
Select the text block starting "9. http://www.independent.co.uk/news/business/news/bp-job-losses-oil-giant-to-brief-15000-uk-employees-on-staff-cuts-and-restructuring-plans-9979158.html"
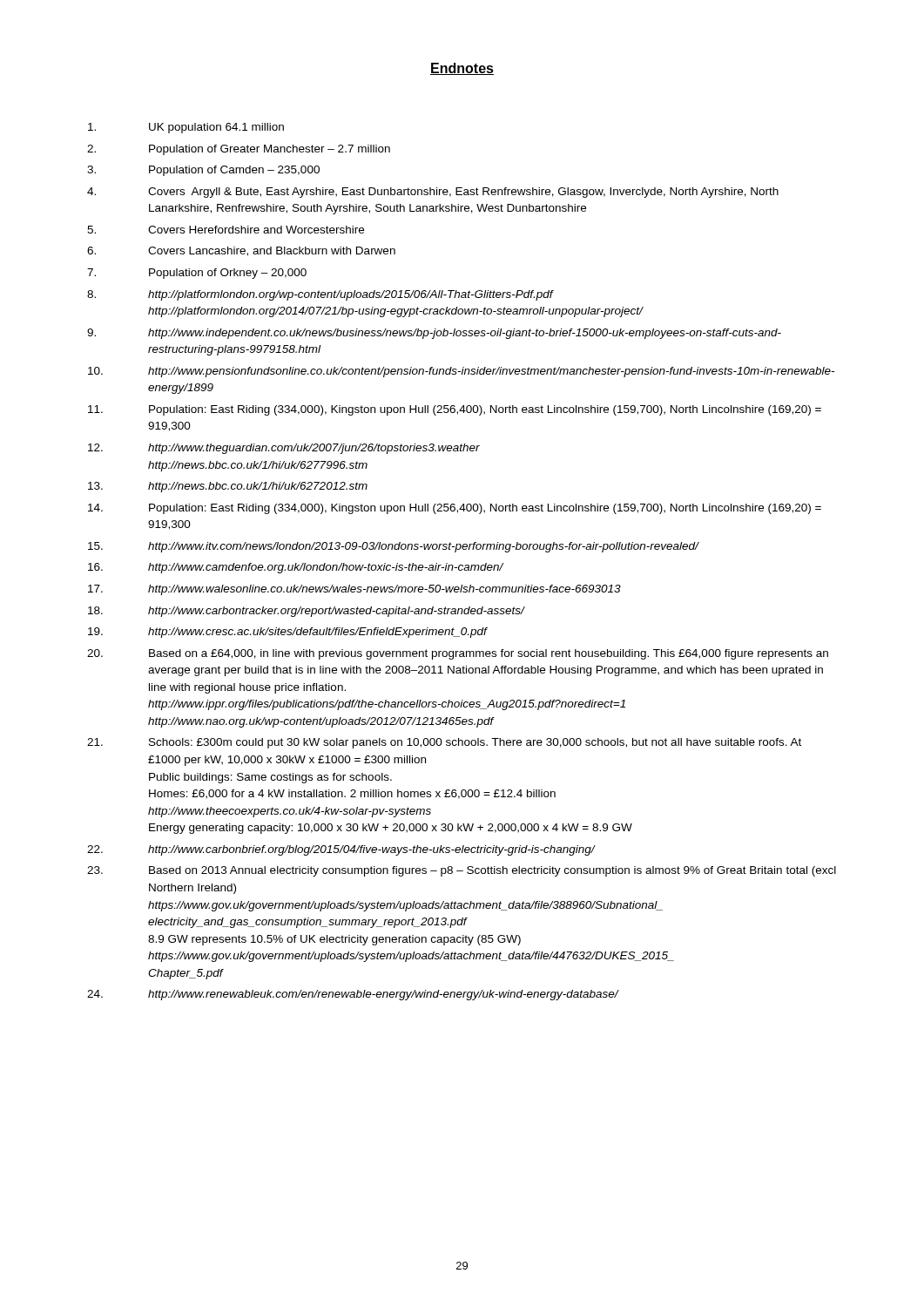click(x=462, y=341)
